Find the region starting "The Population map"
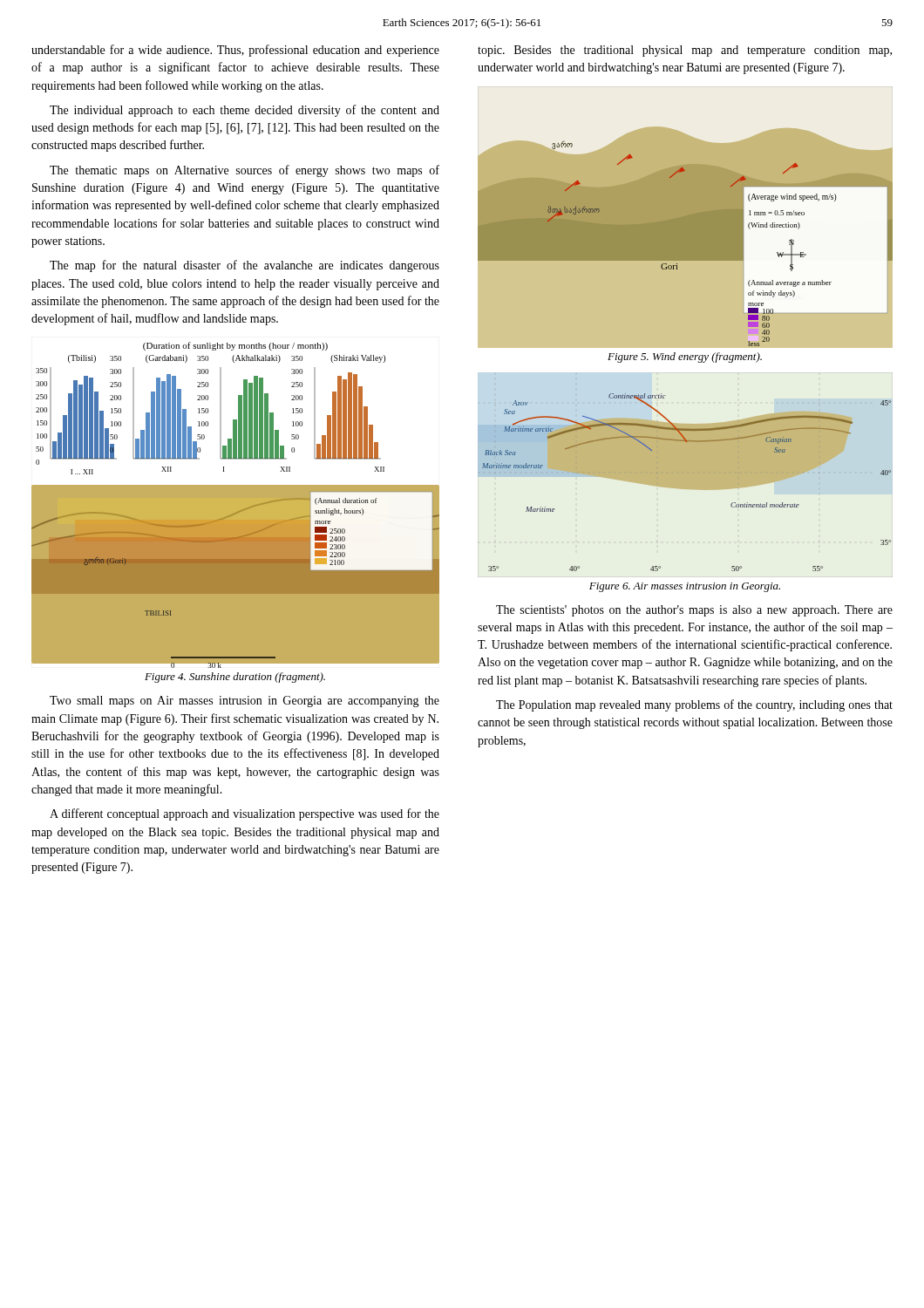This screenshot has height=1308, width=924. click(x=685, y=723)
